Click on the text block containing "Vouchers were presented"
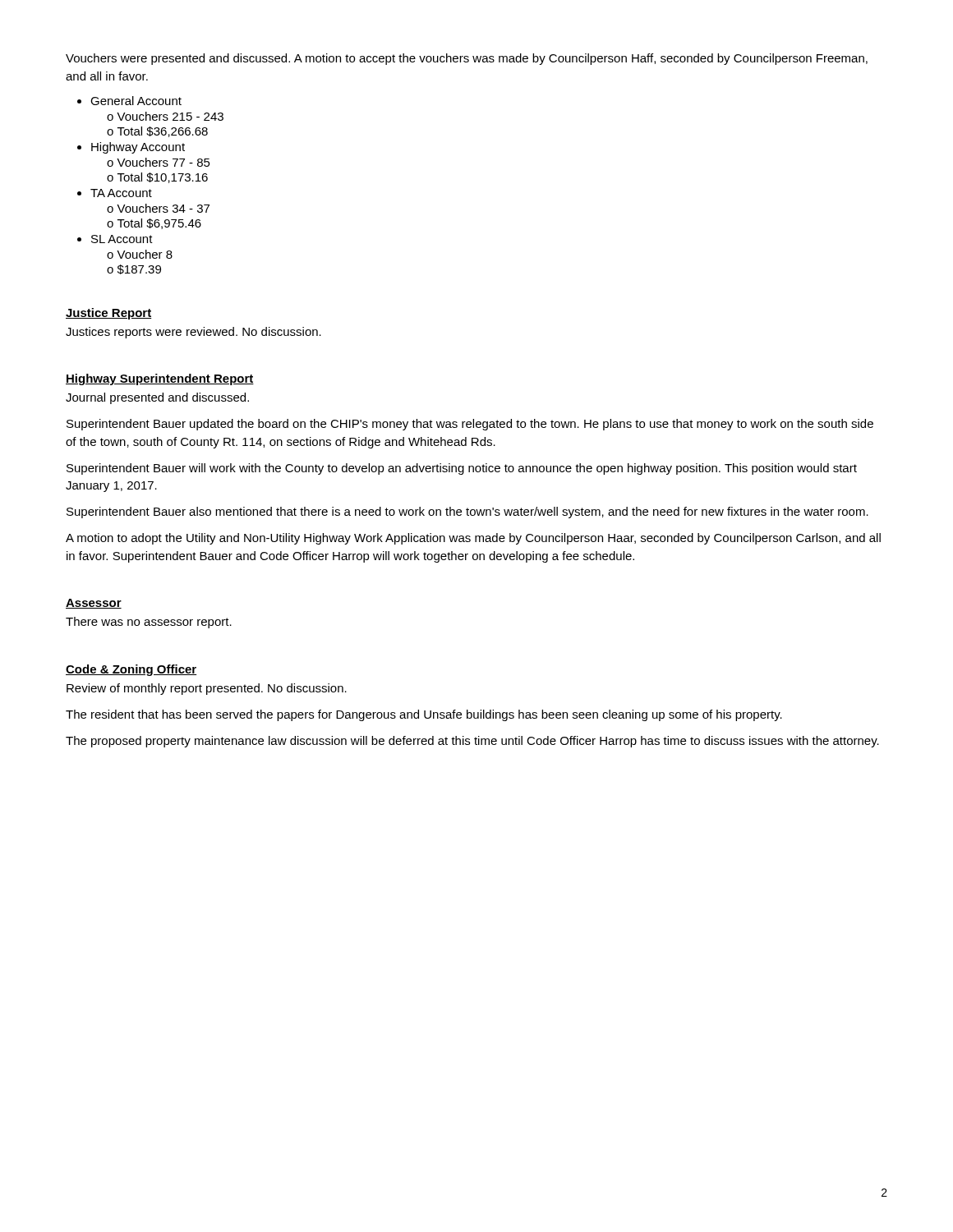Viewport: 953px width, 1232px height. [467, 67]
